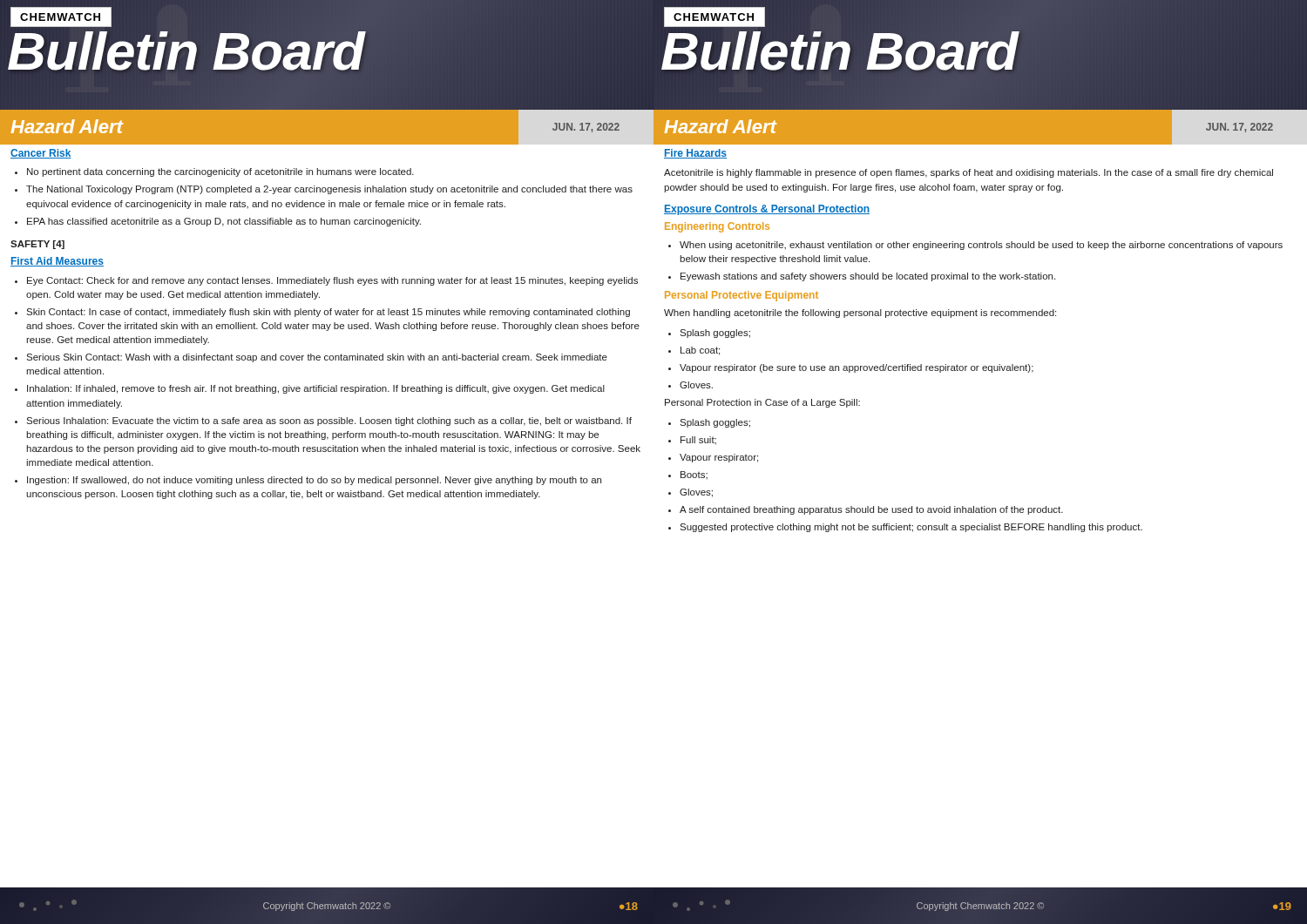Point to "SAFETY [4]"

(x=38, y=244)
